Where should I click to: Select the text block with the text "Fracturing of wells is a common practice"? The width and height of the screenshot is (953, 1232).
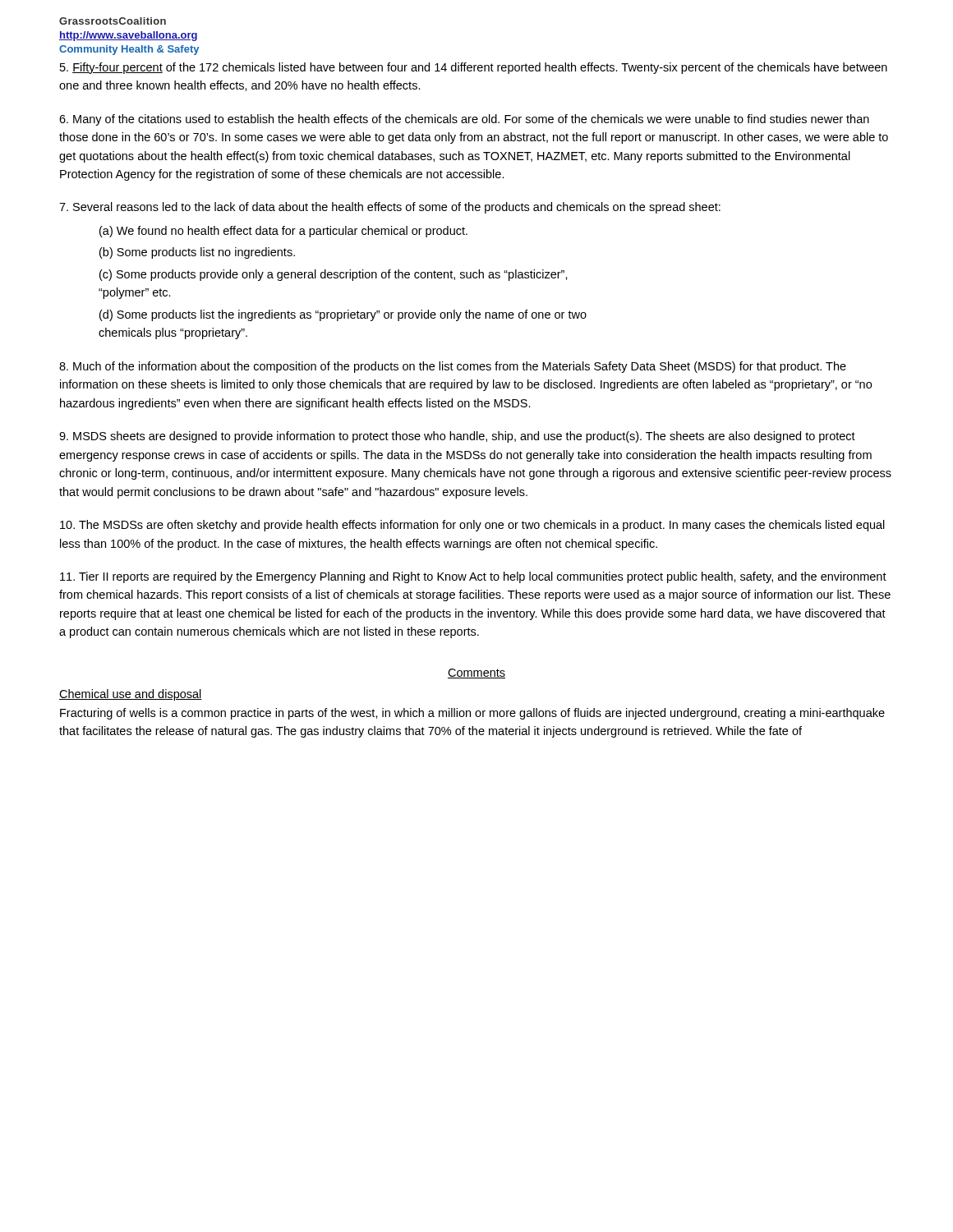(472, 722)
